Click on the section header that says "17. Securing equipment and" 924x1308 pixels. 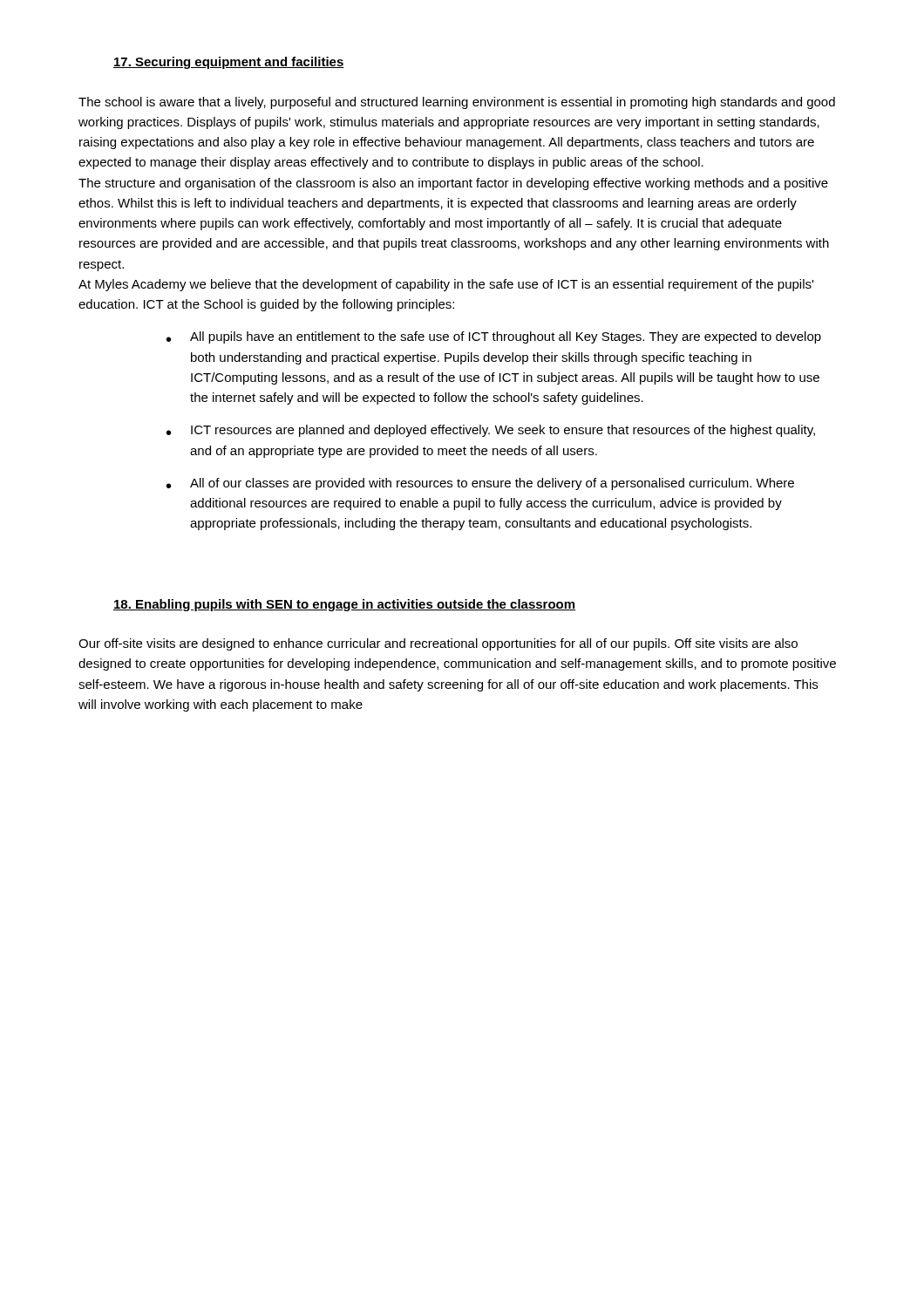pos(228,61)
